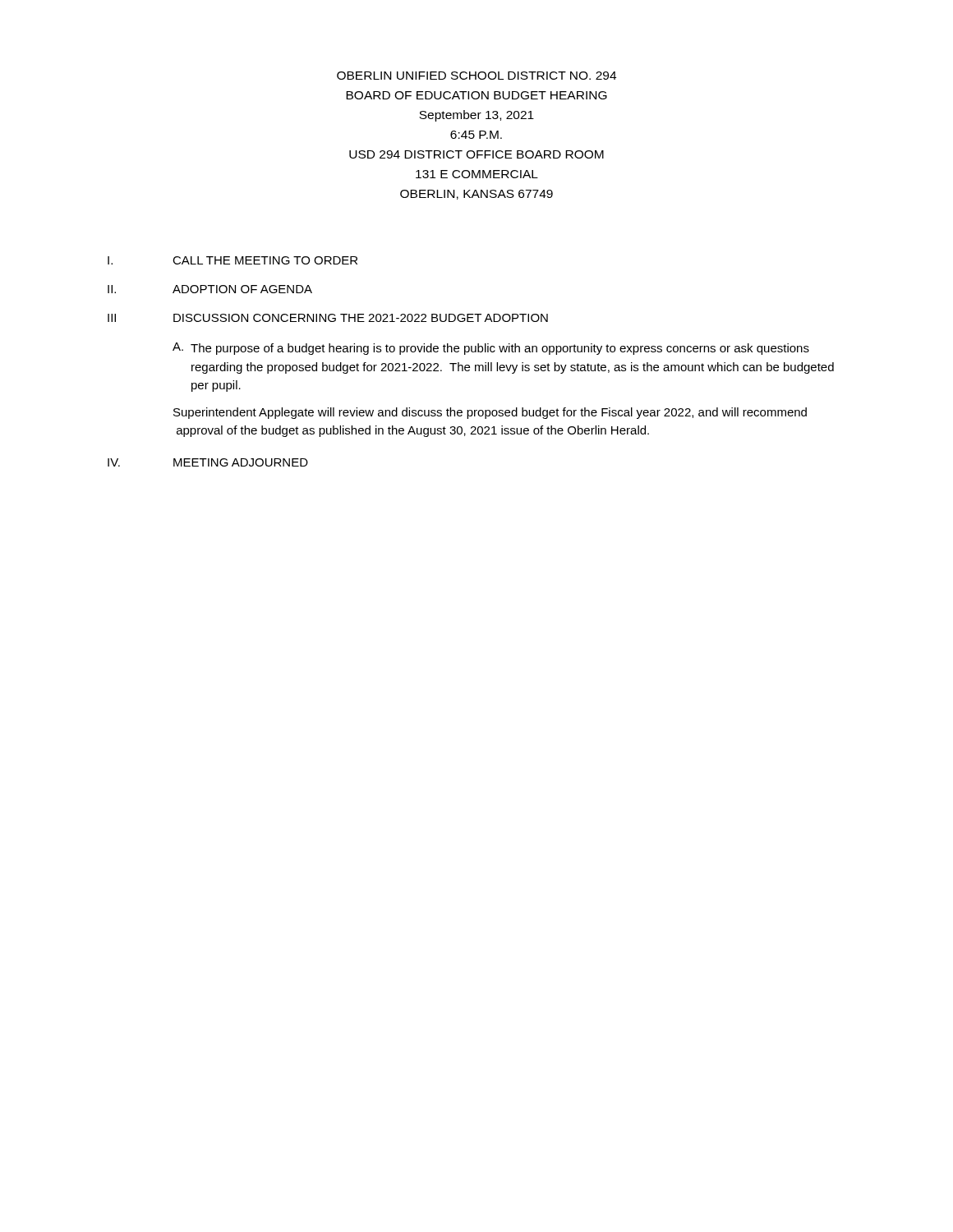953x1232 pixels.
Task: Click on the passage starting "A.The purpose of a budget"
Action: click(507, 367)
